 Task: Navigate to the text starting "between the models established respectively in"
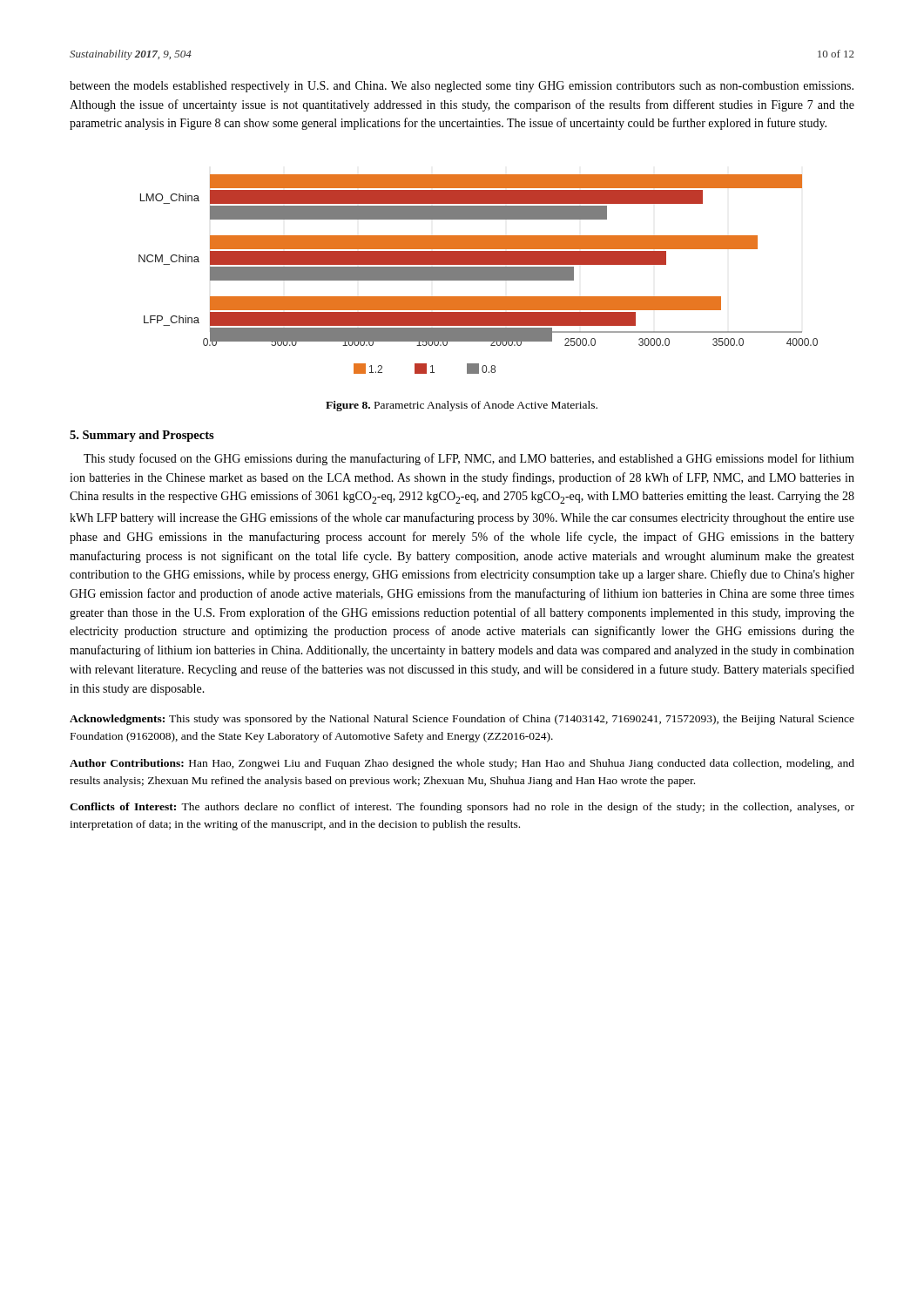point(462,105)
